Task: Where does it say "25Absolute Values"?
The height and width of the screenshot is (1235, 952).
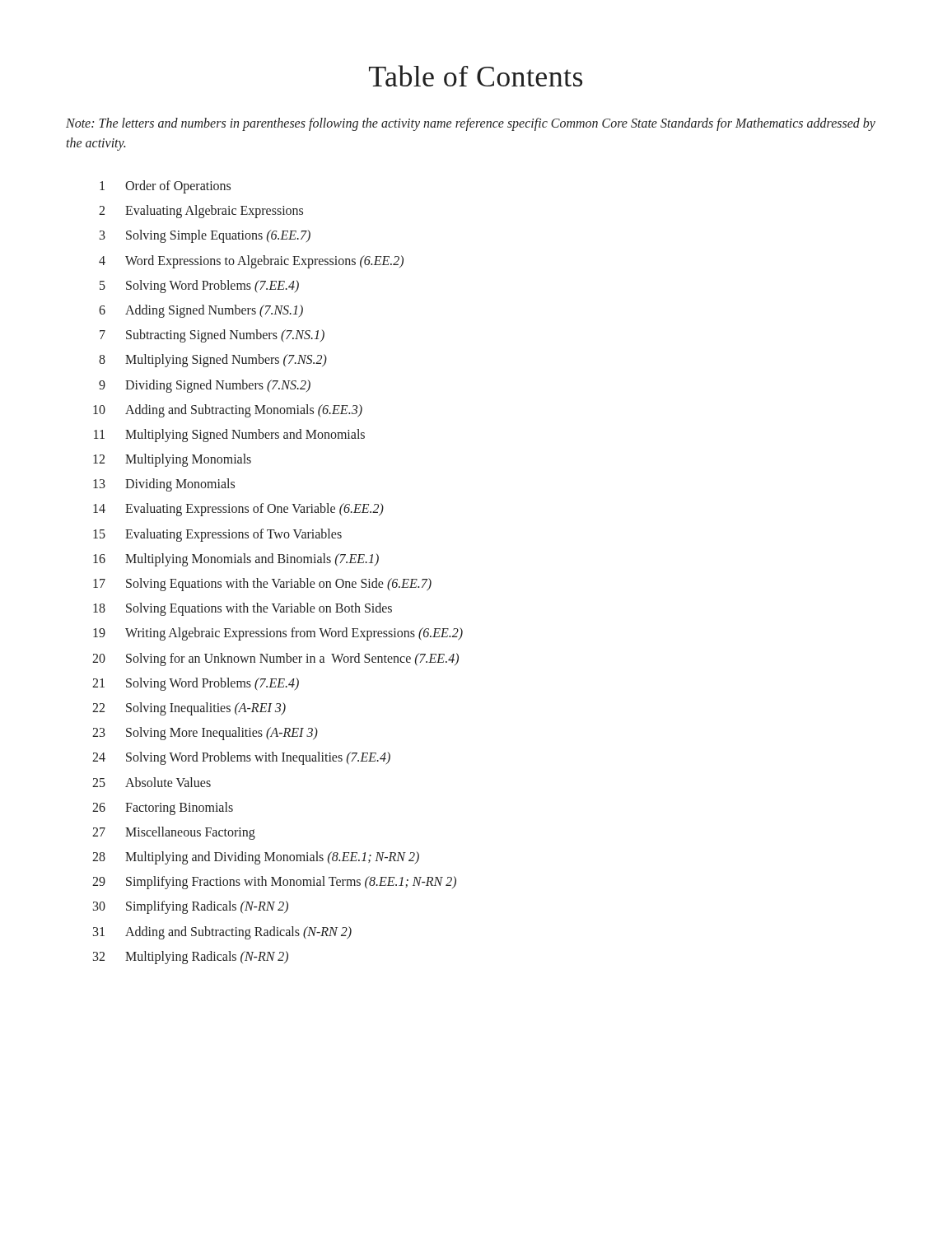Action: point(138,782)
